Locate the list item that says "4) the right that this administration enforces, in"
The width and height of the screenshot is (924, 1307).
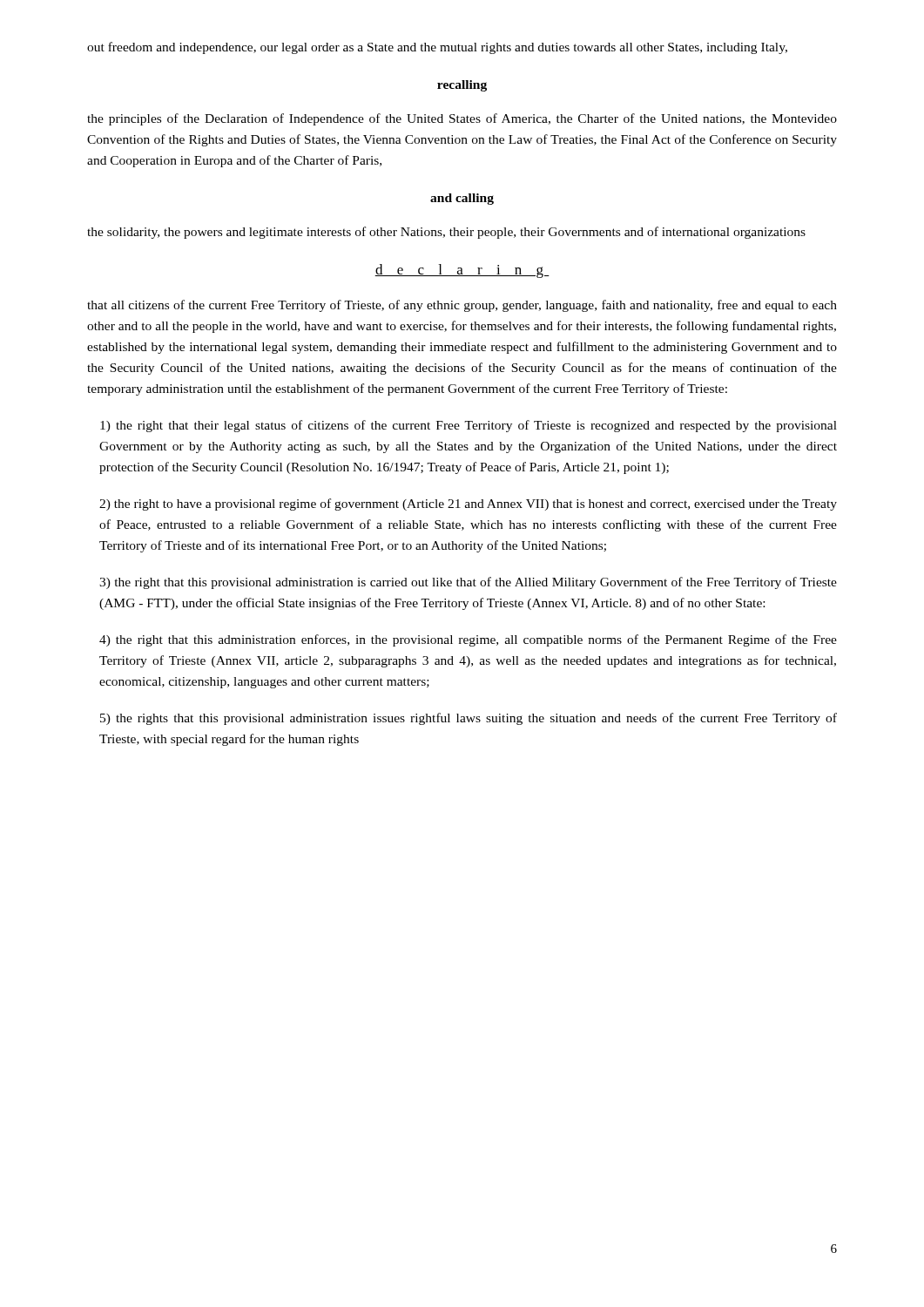(468, 660)
